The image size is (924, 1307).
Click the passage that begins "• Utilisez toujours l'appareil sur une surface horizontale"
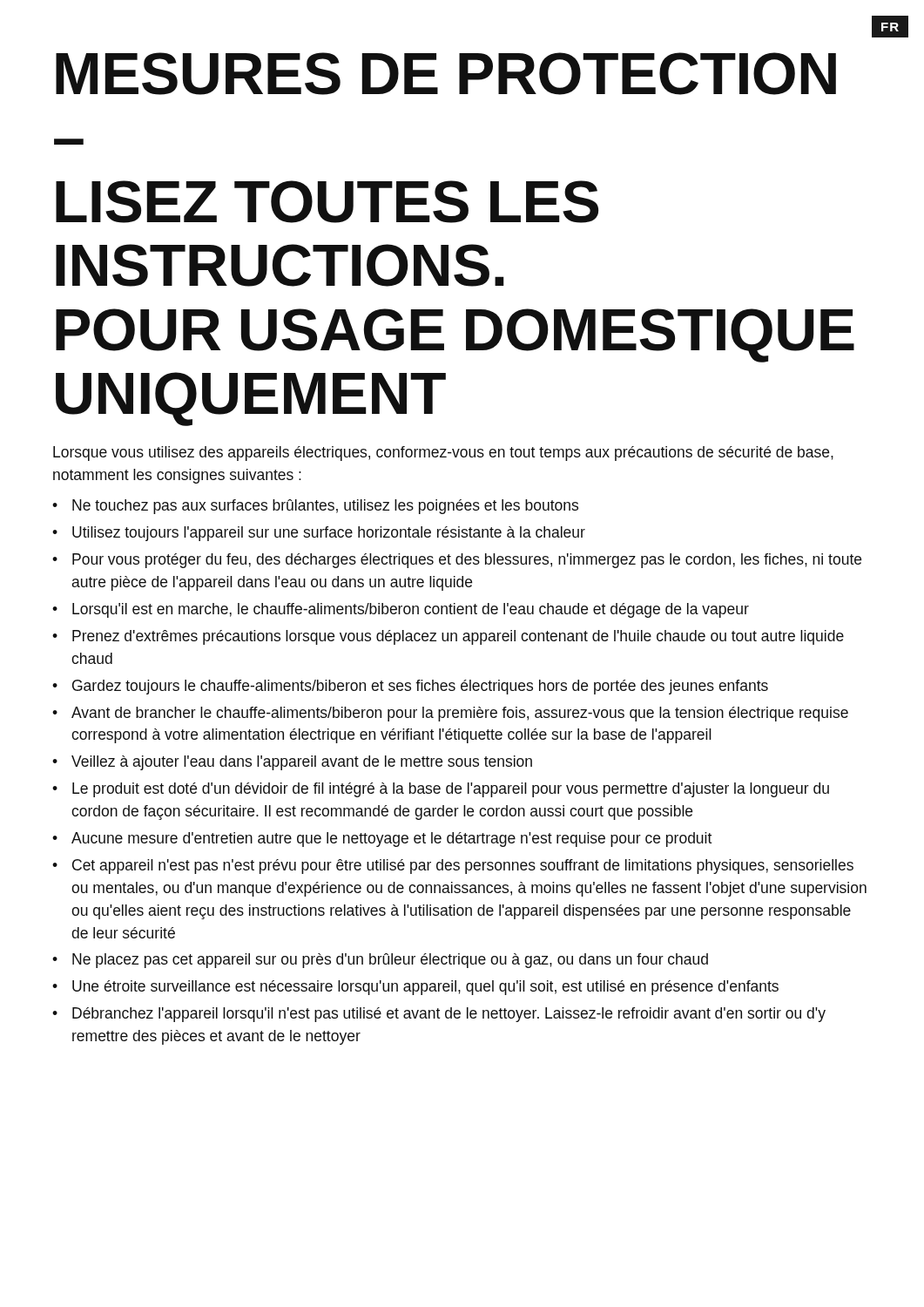pyautogui.click(x=319, y=533)
